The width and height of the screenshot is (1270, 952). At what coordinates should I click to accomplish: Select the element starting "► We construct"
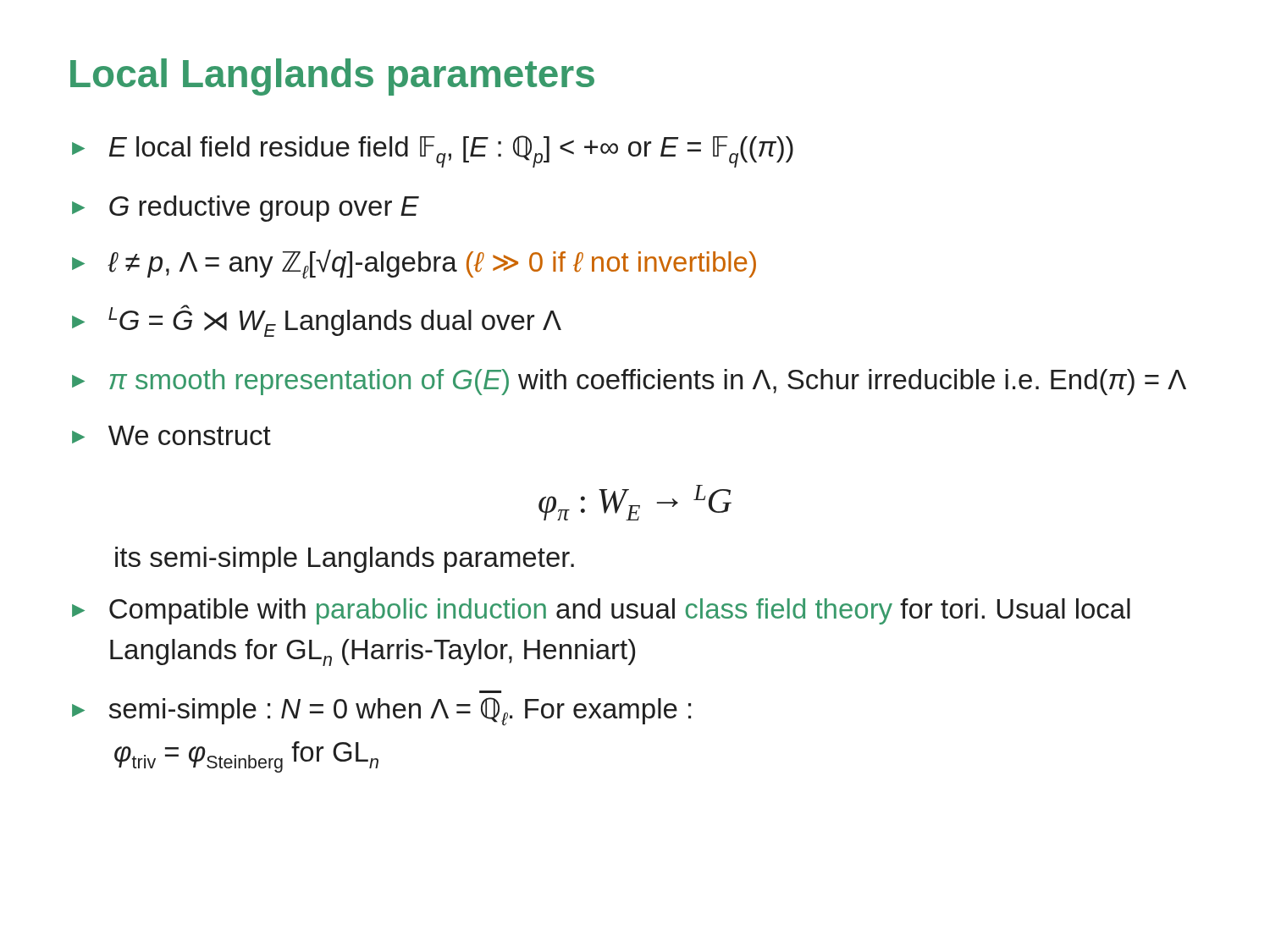point(171,435)
